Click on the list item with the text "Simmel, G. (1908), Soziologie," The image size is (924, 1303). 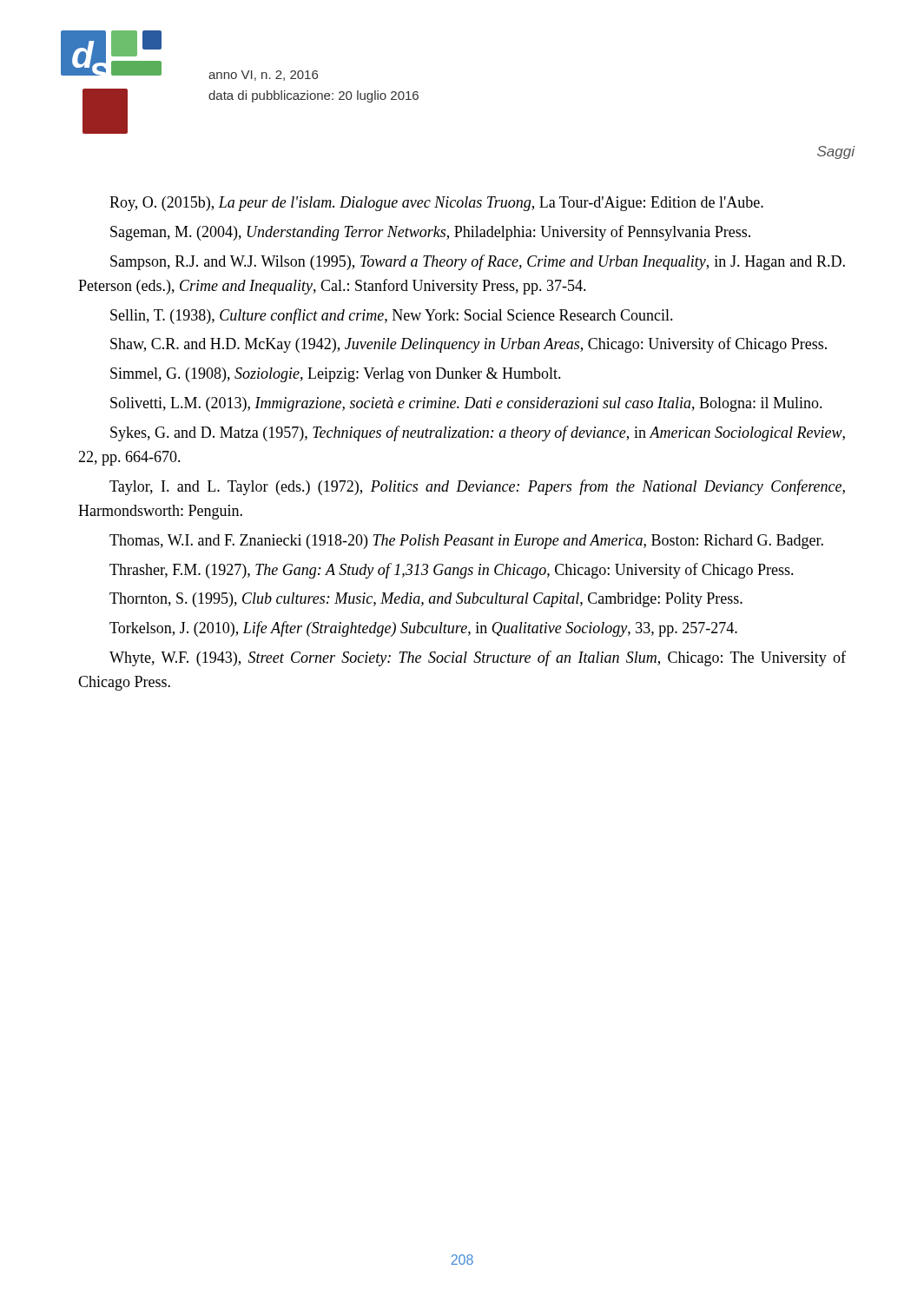coord(335,374)
